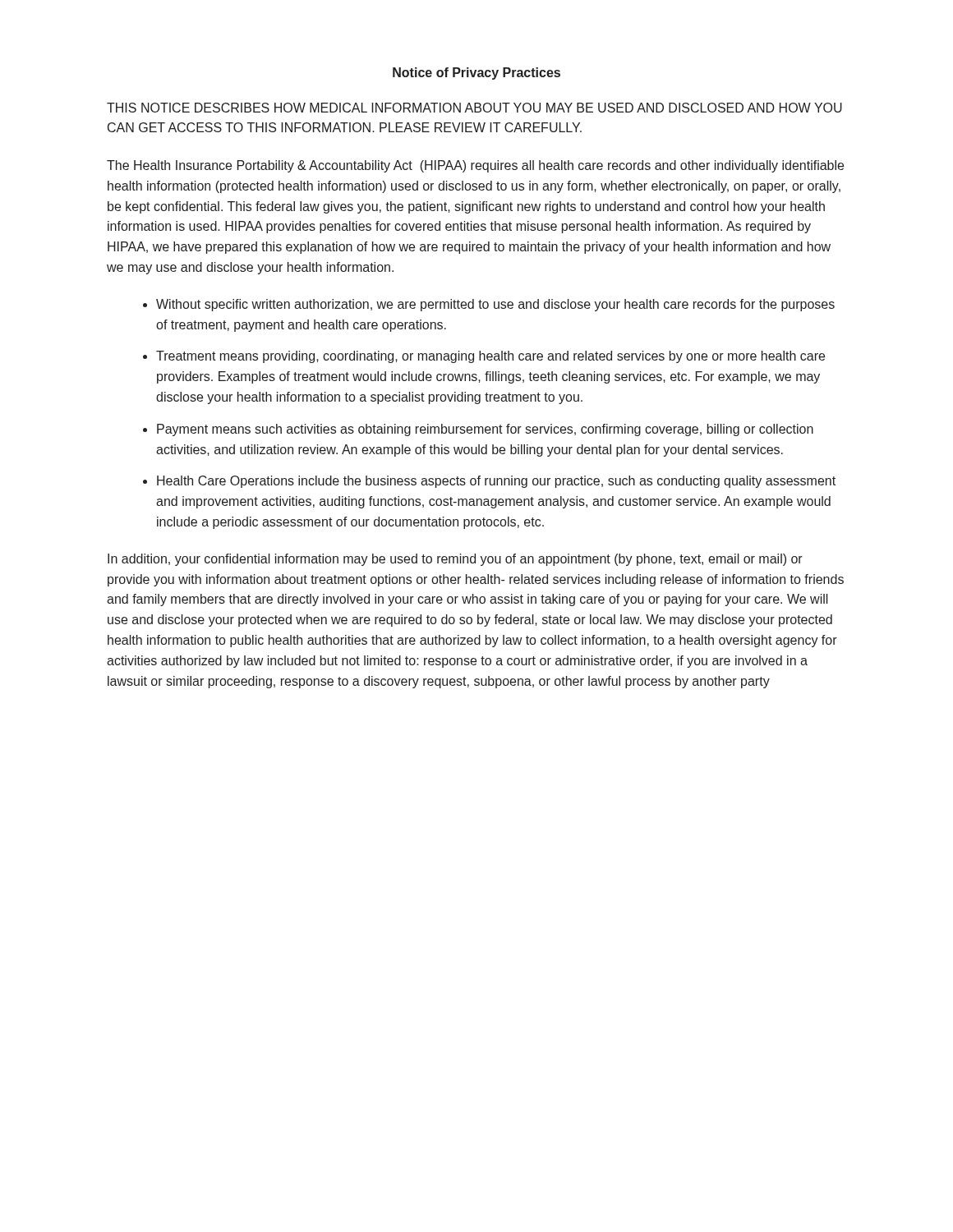Find the block on this page that starts "In addition, your confidential"
This screenshot has height=1232, width=953.
point(475,620)
